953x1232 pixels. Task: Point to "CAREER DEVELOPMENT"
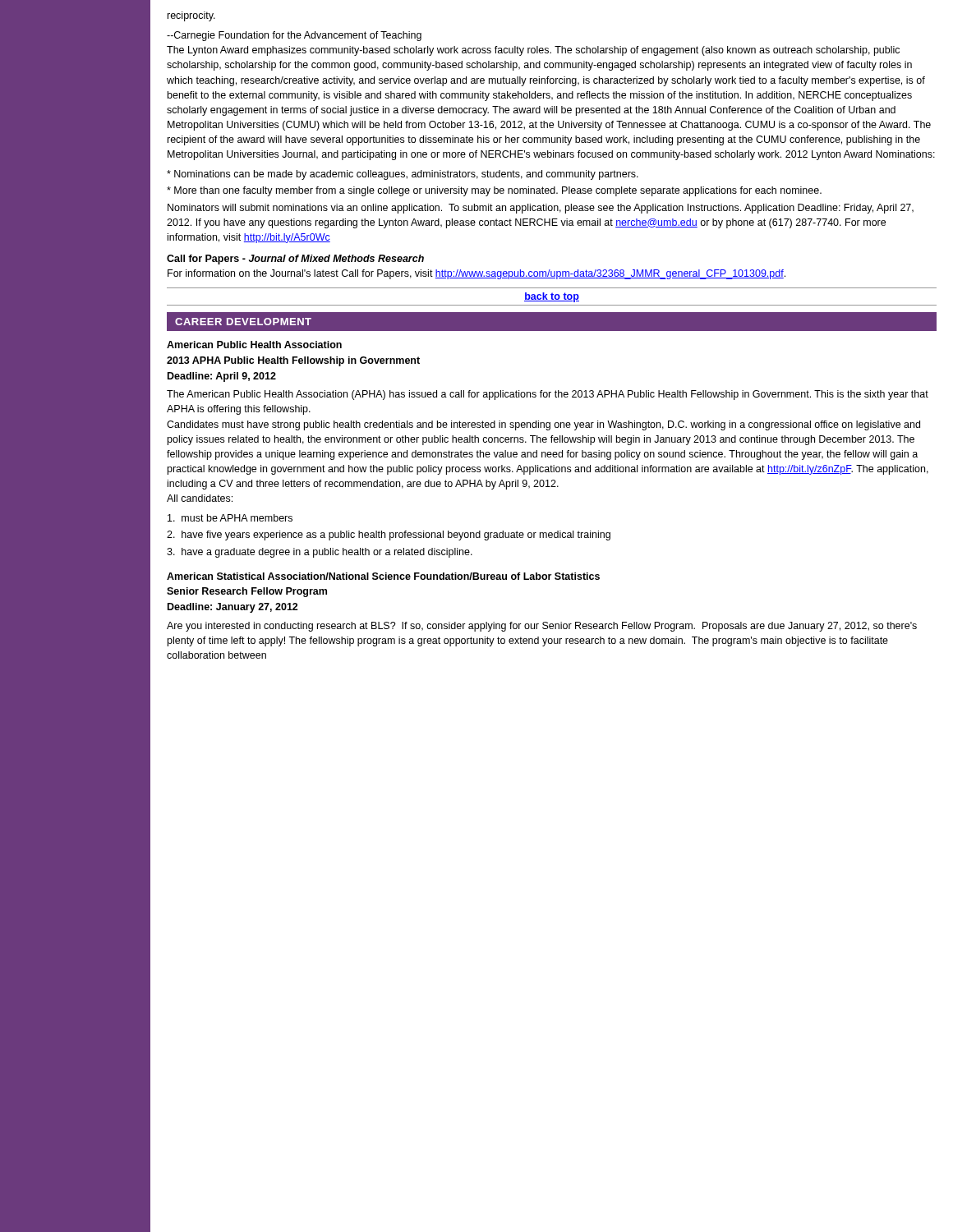click(x=243, y=322)
